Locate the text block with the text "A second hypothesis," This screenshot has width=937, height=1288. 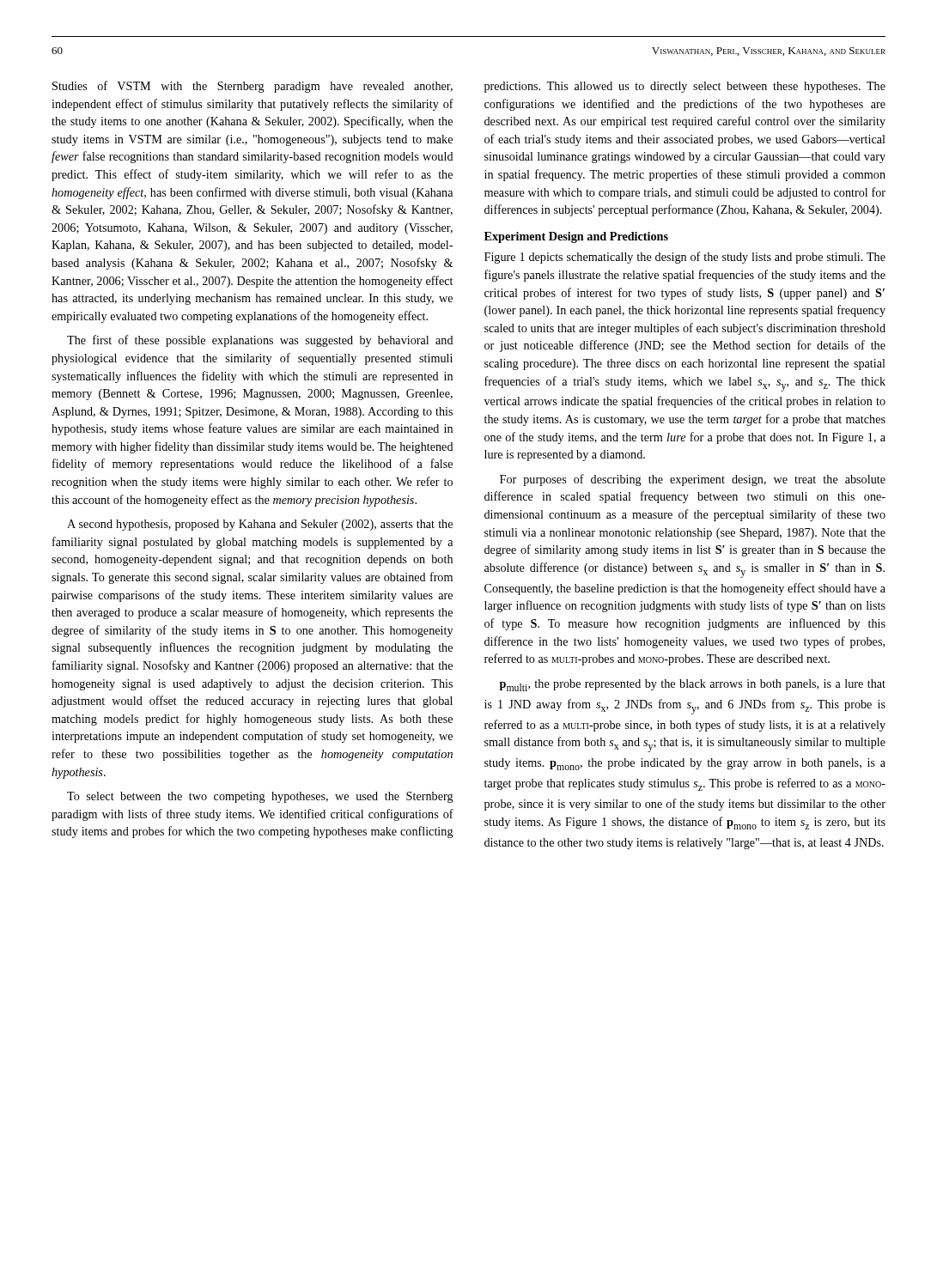tap(252, 648)
